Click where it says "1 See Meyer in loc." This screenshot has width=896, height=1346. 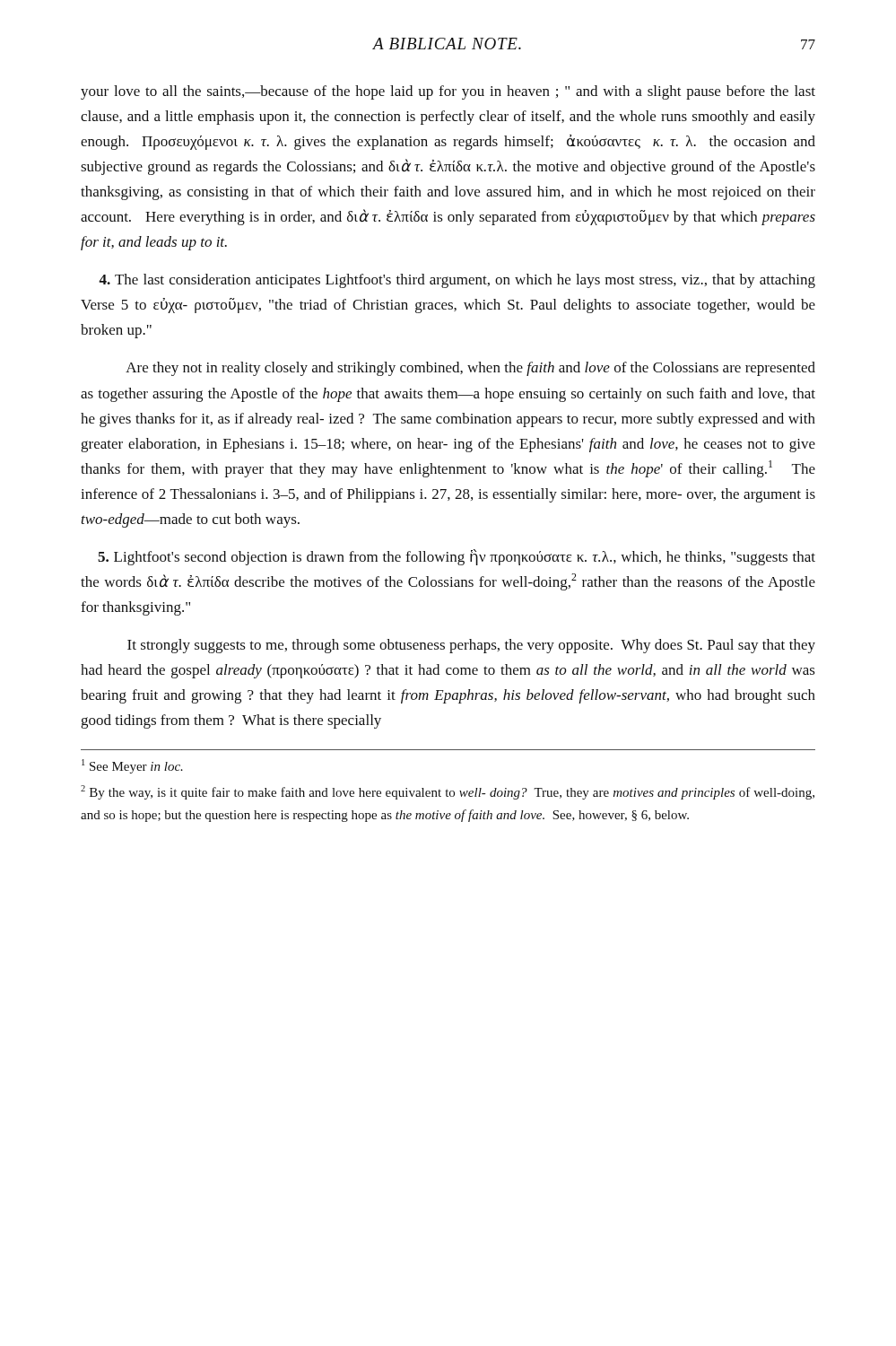132,766
